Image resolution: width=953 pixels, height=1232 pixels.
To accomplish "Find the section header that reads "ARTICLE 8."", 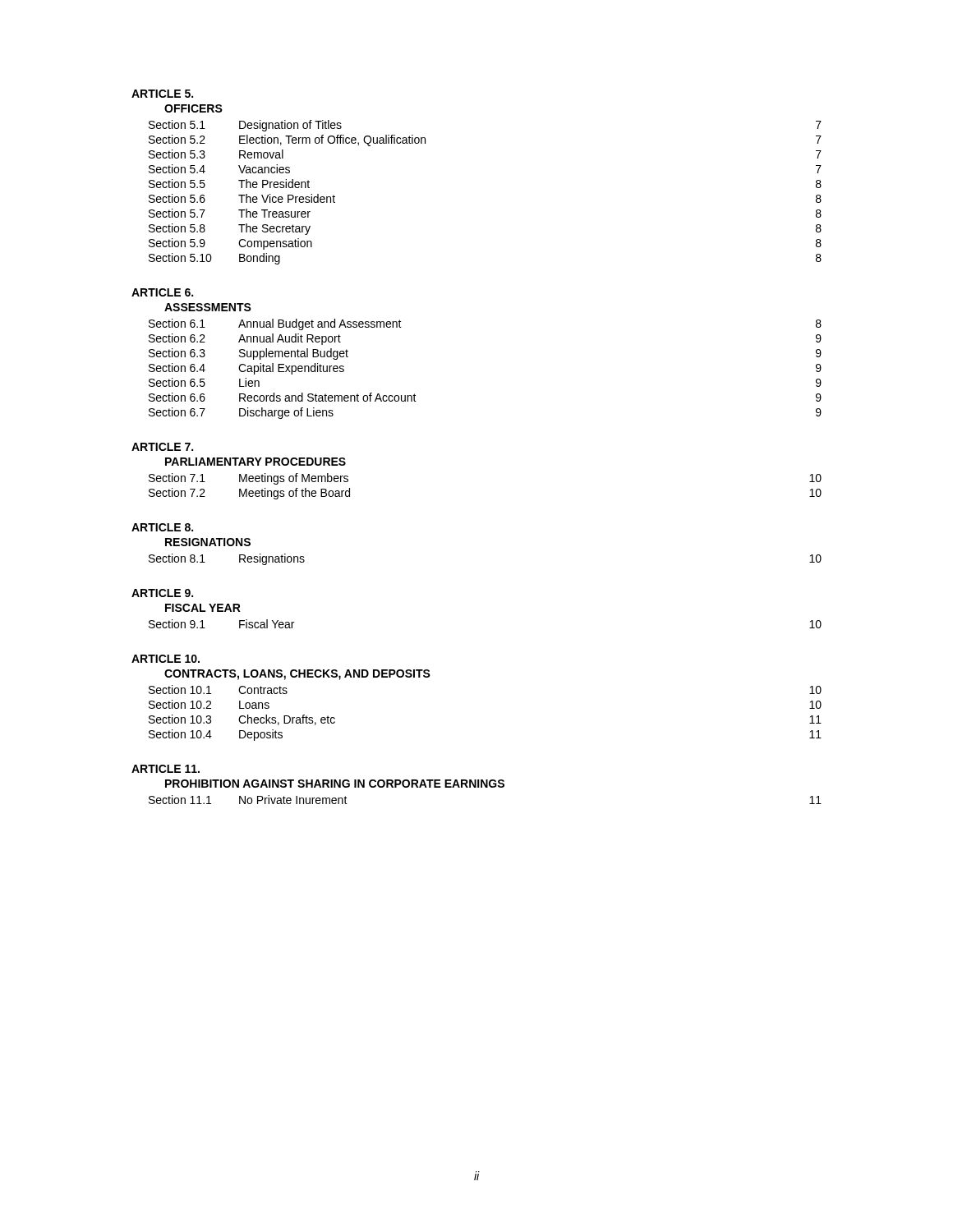I will [x=163, y=527].
